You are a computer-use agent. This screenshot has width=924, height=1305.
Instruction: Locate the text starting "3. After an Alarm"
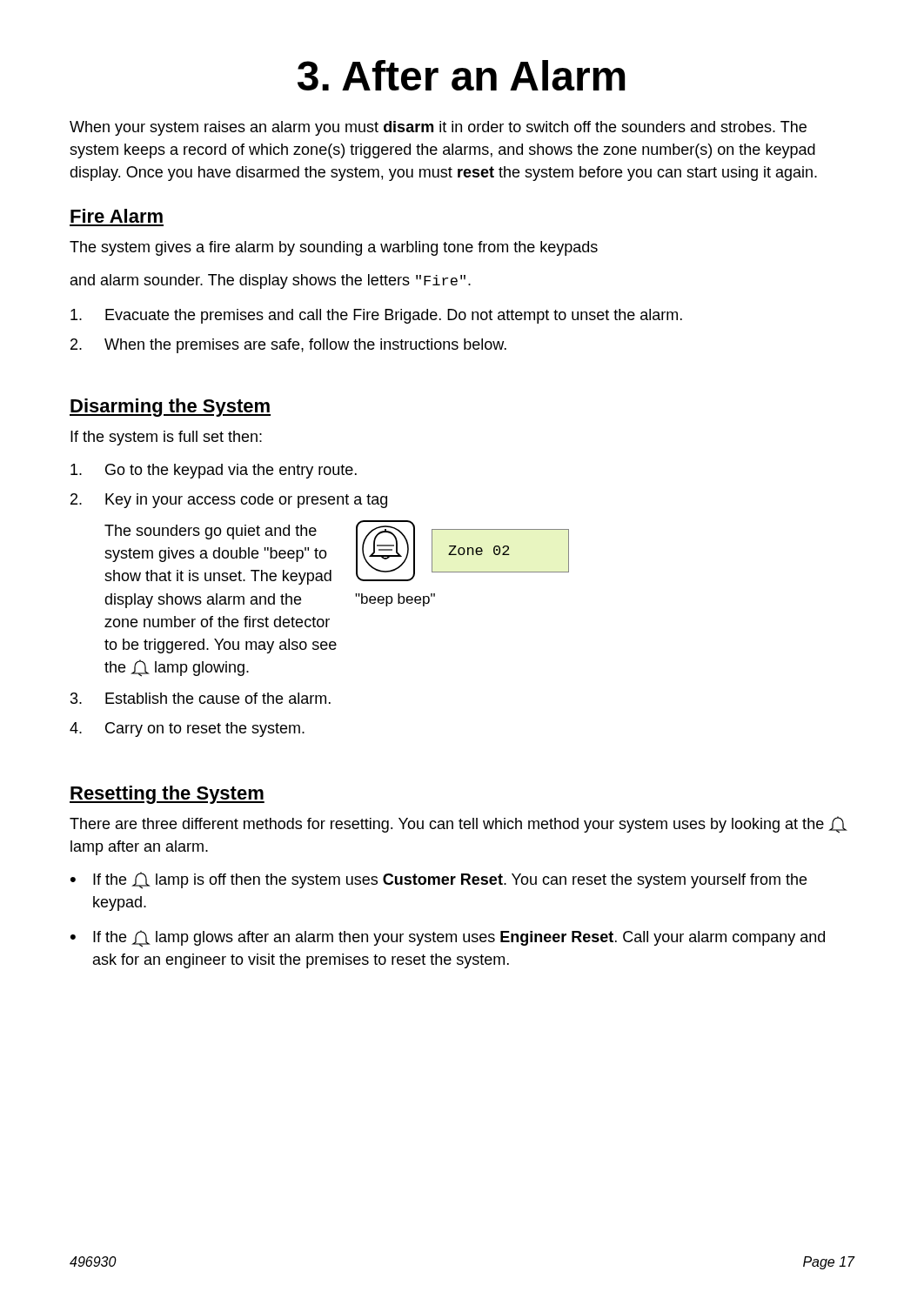(x=462, y=76)
